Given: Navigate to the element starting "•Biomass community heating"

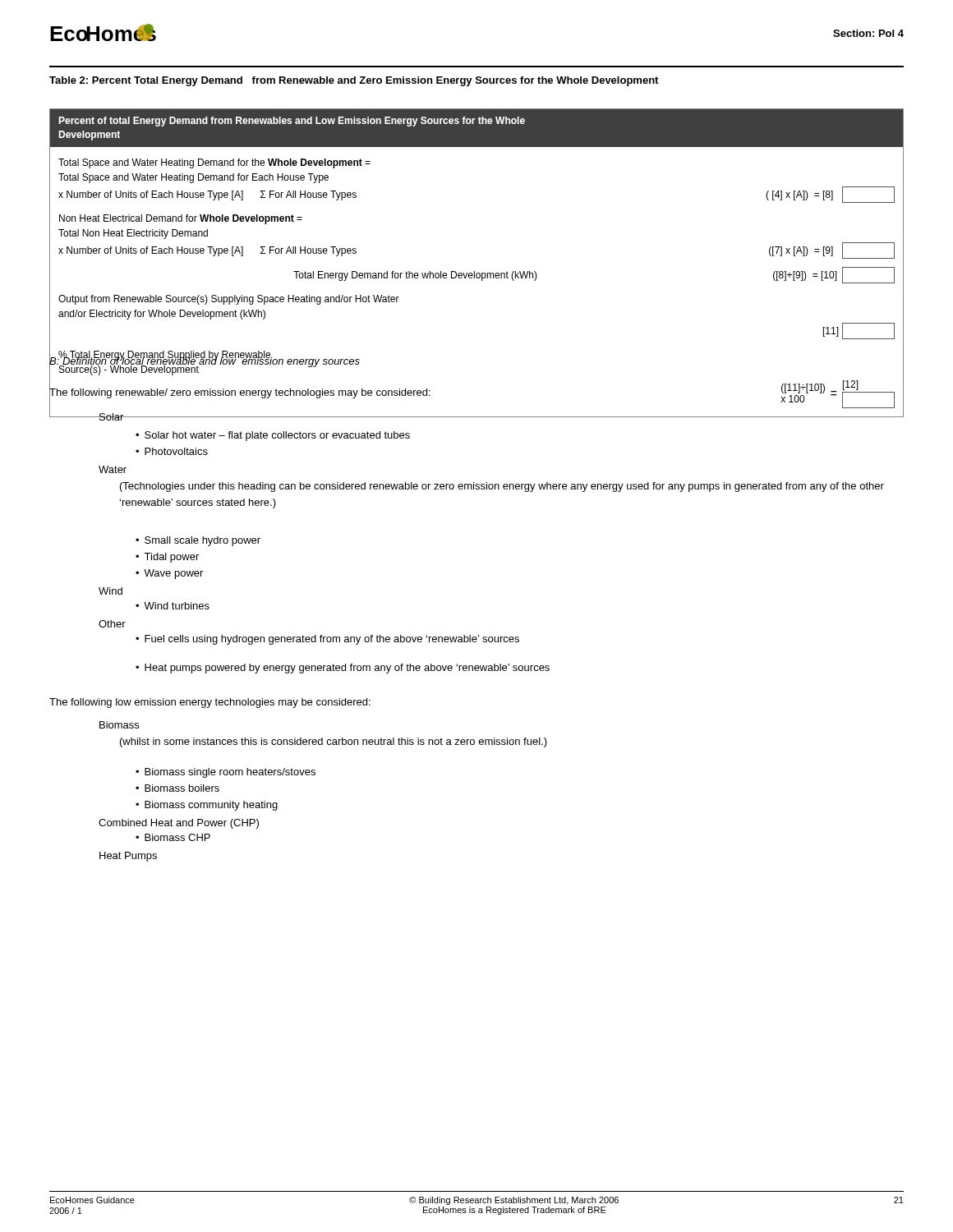Looking at the screenshot, I should pyautogui.click(x=207, y=804).
